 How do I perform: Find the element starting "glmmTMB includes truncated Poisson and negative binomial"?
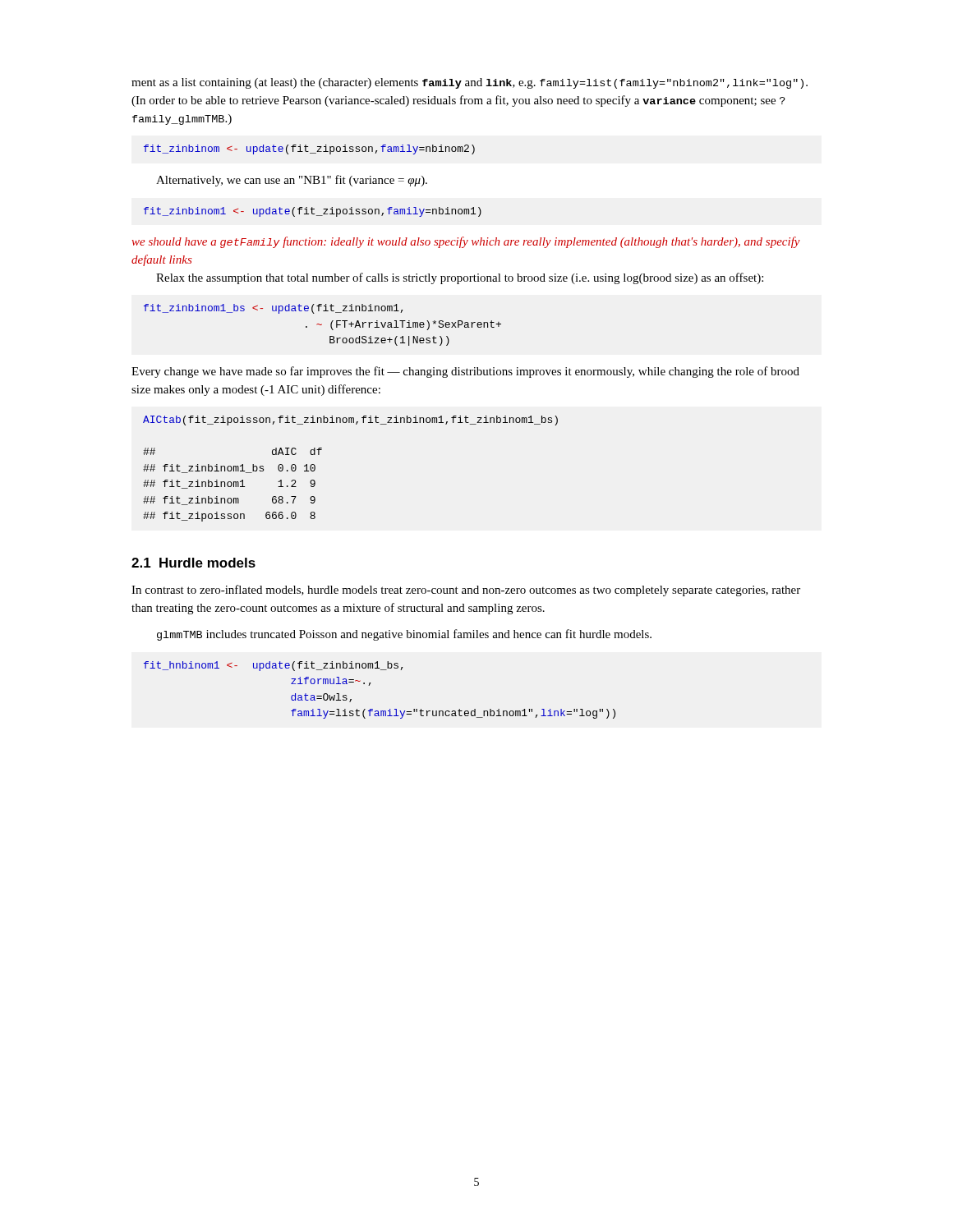pyautogui.click(x=404, y=634)
